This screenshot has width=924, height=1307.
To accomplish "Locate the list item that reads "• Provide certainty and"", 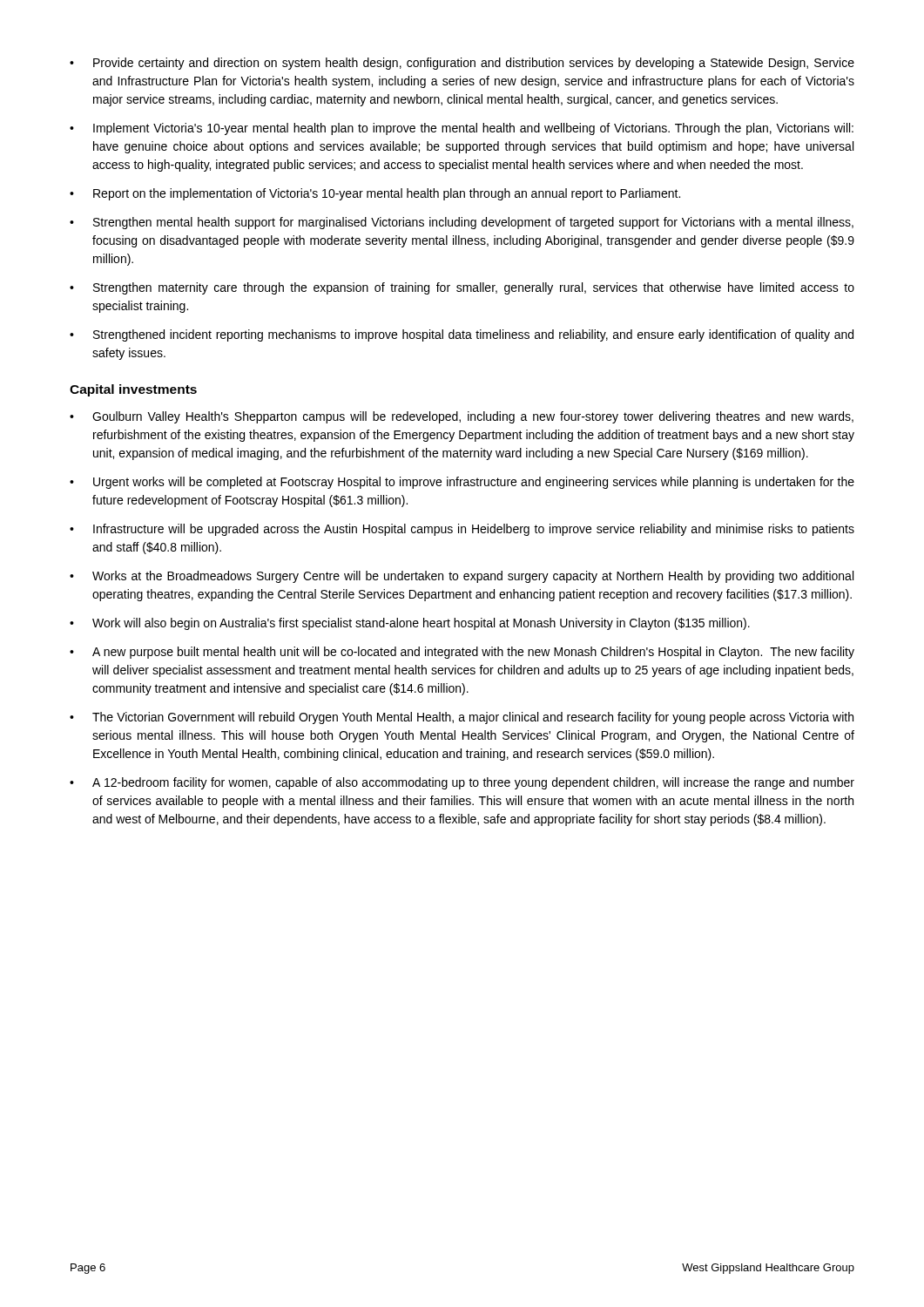I will click(x=462, y=81).
